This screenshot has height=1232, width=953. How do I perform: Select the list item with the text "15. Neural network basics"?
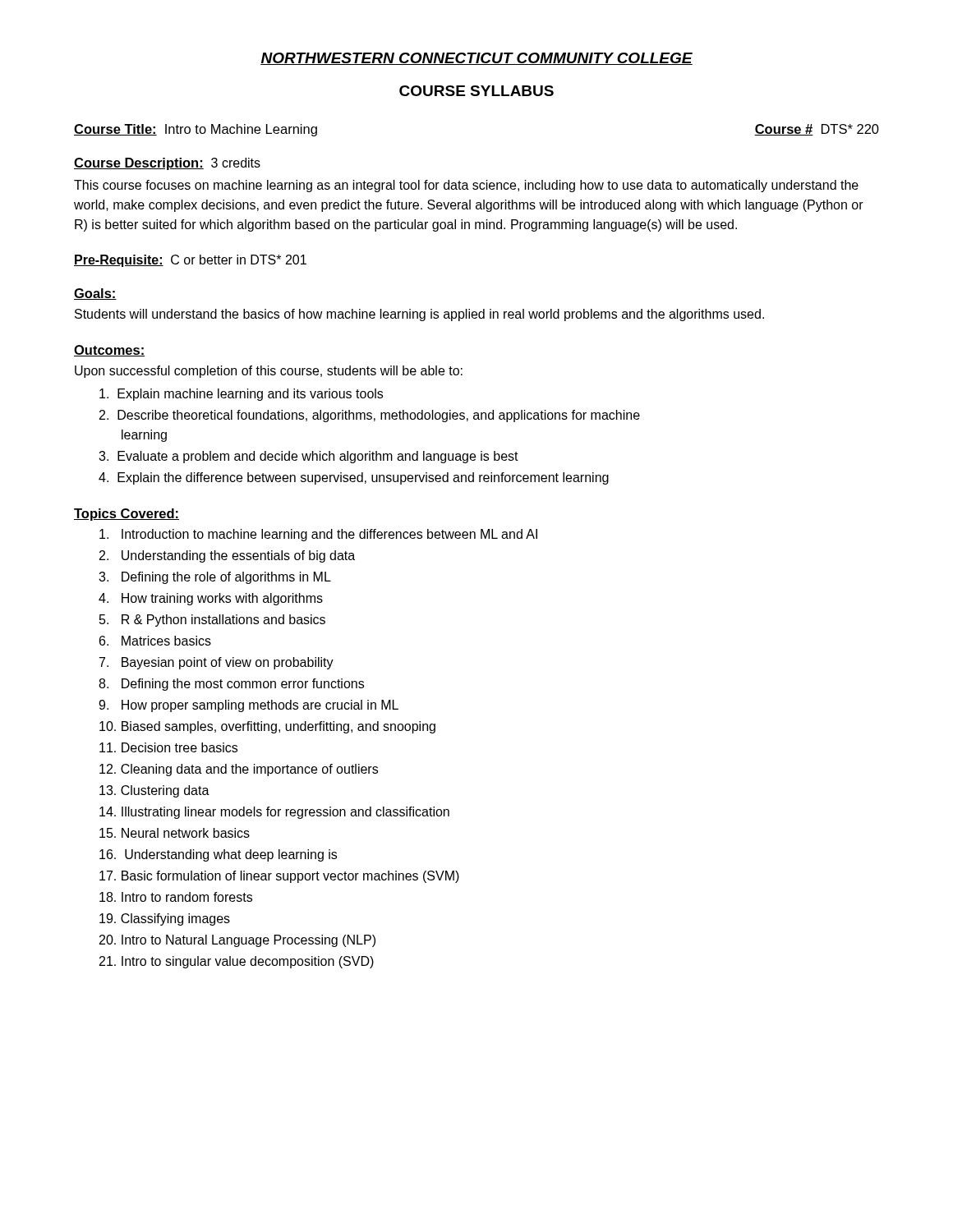click(x=174, y=833)
